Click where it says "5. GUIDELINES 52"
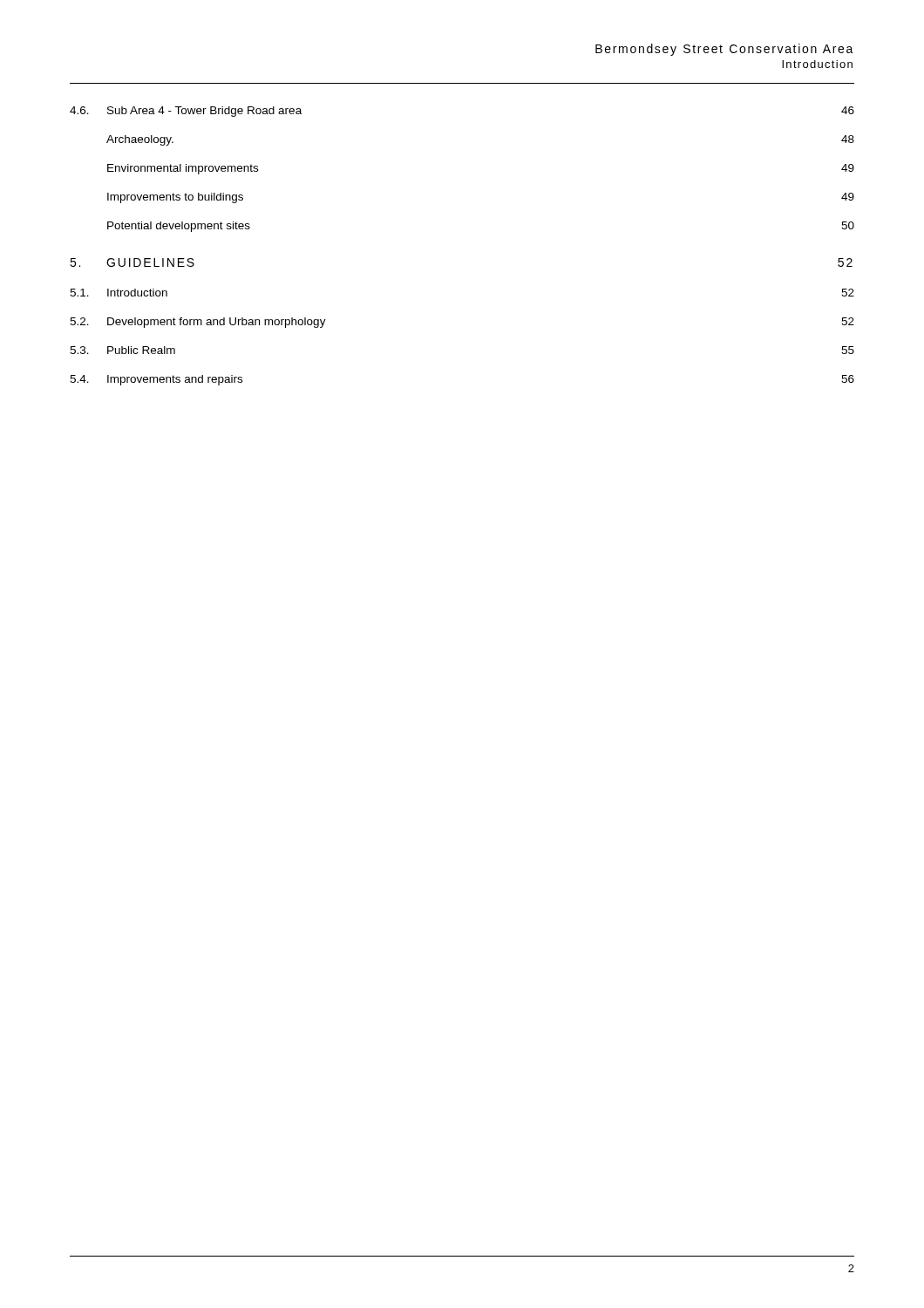This screenshot has height=1308, width=924. 147,262
